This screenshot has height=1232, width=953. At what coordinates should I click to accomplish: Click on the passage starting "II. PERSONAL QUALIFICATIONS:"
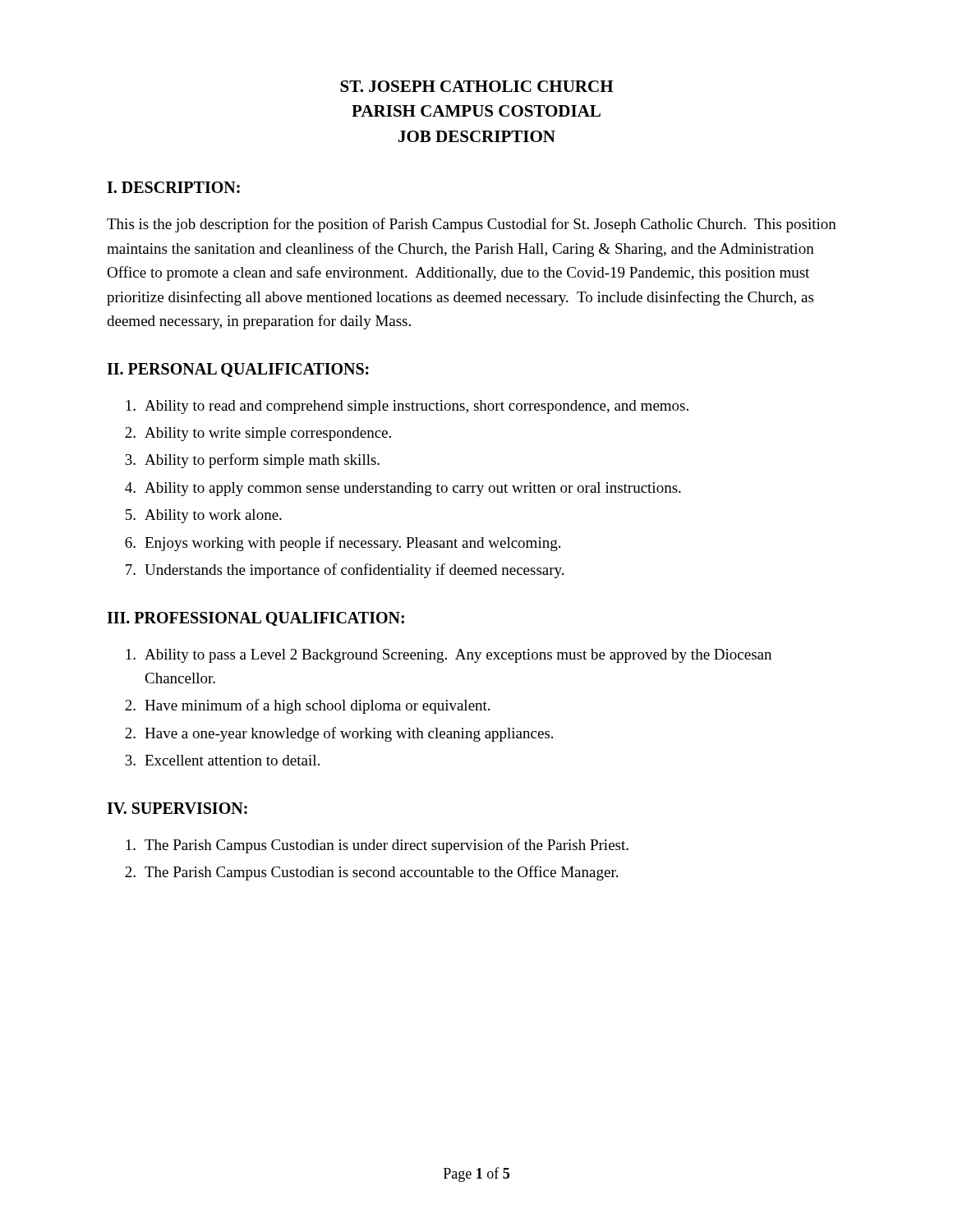(x=238, y=368)
